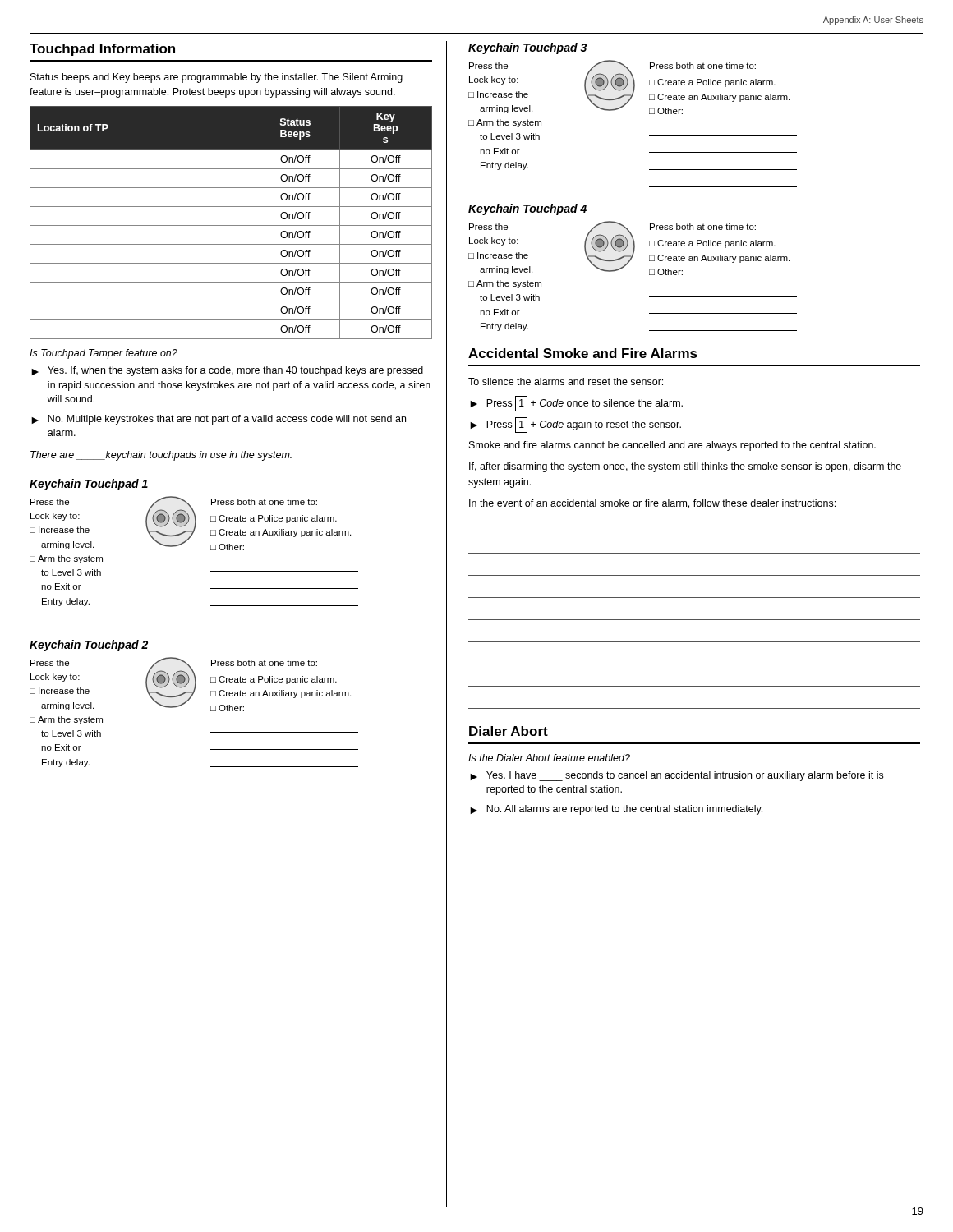
Task: Point to "Keychain Touchpad 3"
Action: click(x=528, y=48)
